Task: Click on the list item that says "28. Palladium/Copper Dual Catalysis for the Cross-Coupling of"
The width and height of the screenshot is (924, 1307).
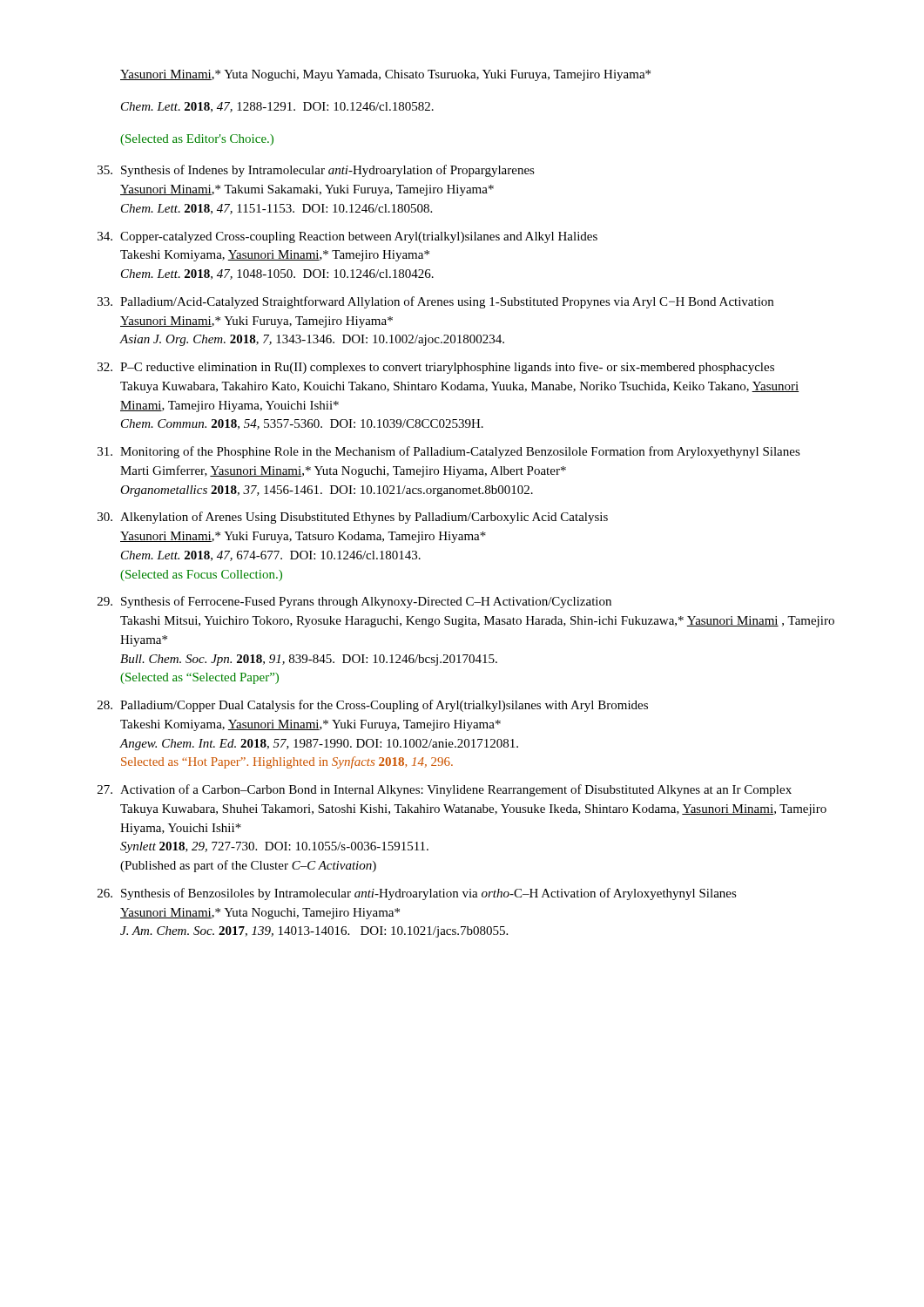Action: [462, 734]
